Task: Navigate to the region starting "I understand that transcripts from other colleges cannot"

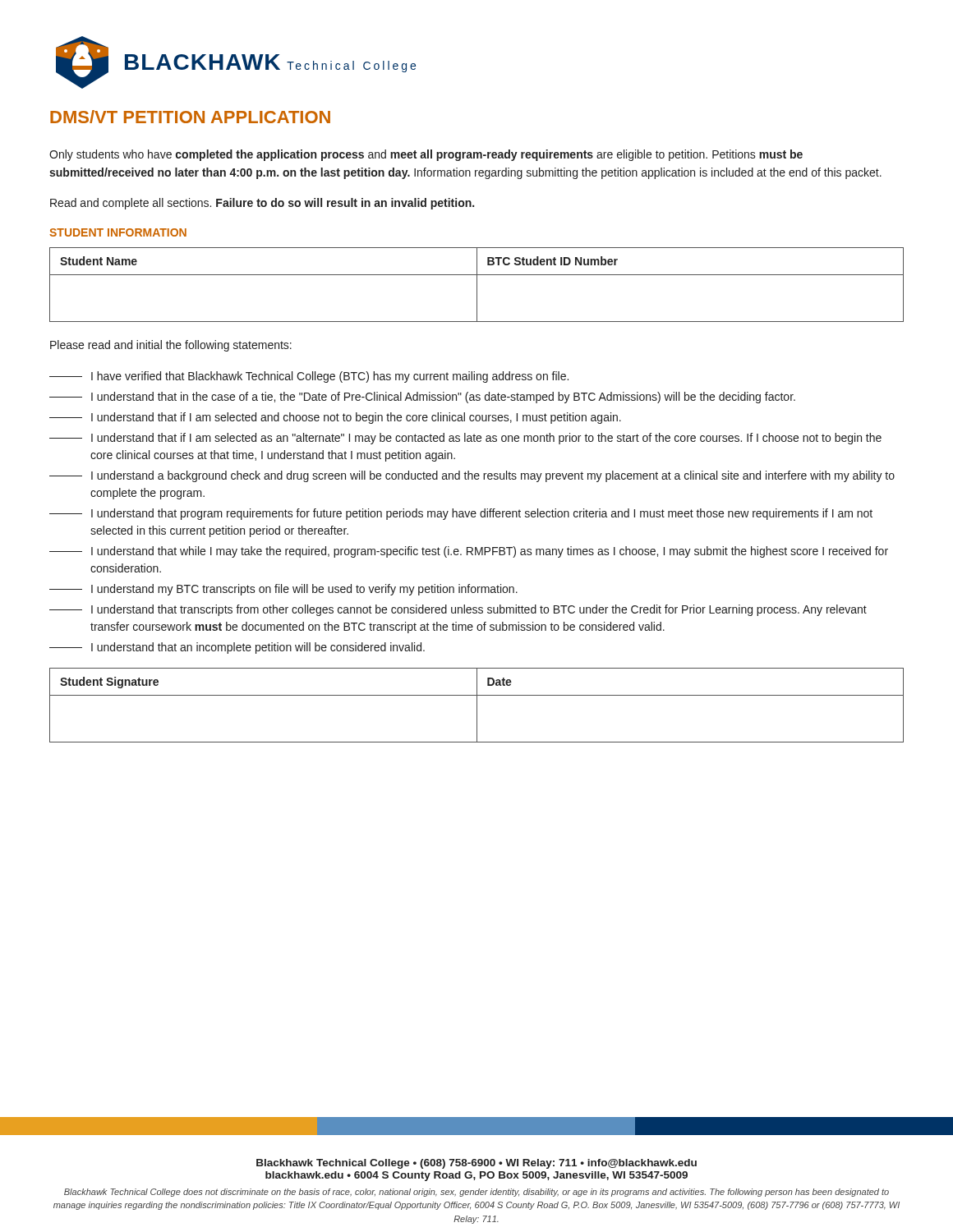Action: 476,618
